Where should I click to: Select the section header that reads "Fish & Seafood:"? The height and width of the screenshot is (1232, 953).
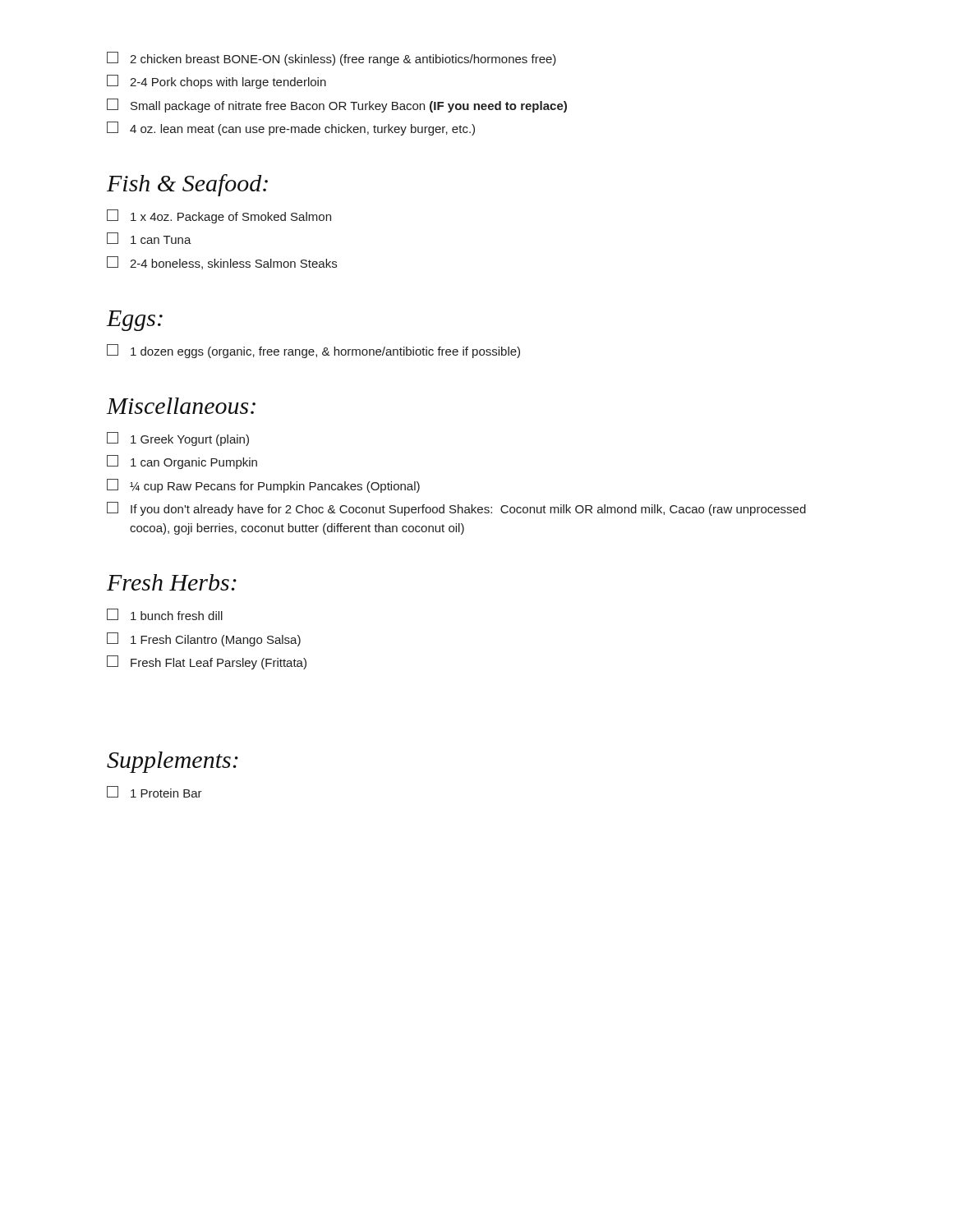(x=188, y=183)
